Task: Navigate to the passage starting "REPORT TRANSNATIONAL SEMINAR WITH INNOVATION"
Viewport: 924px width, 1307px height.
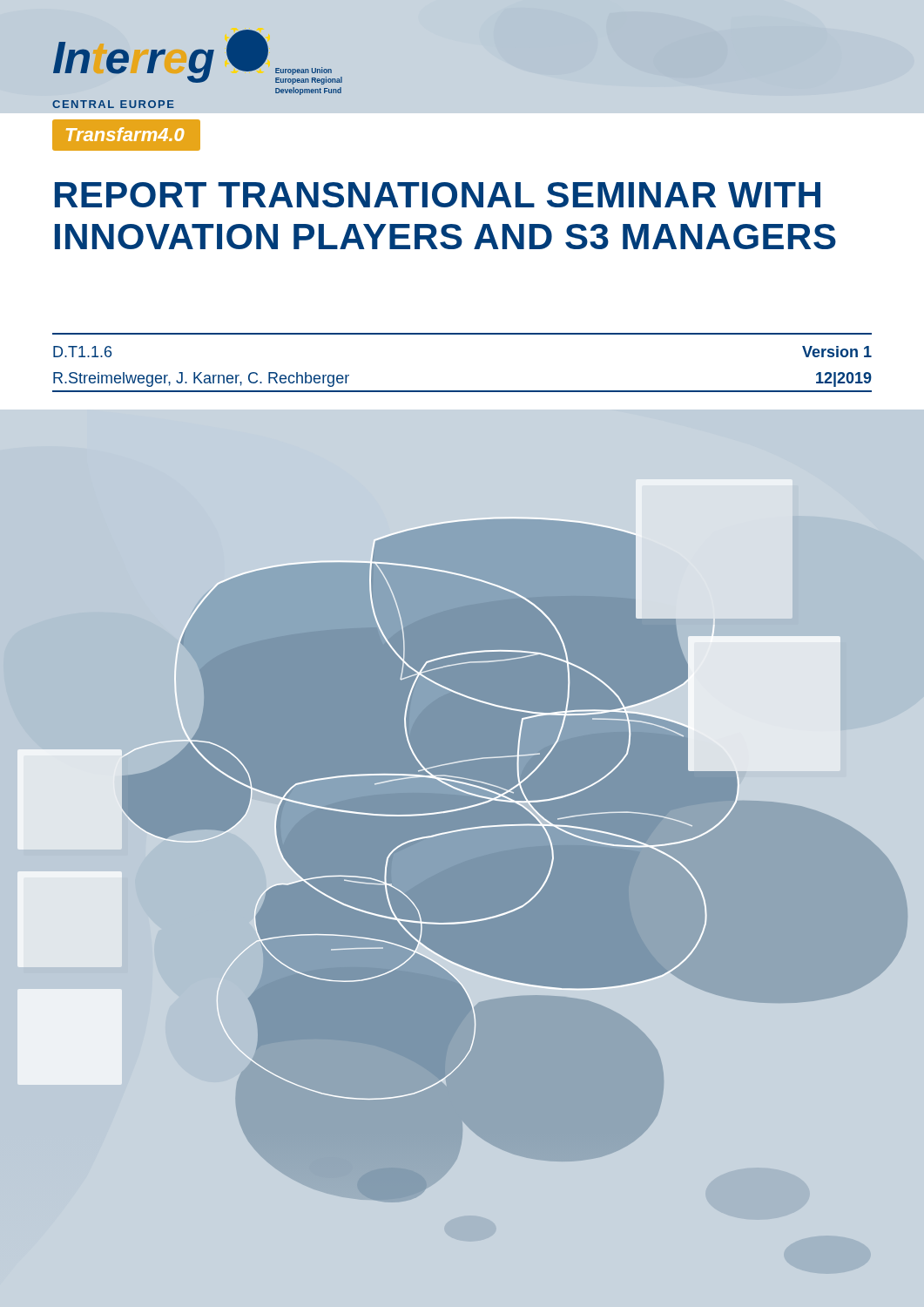Action: pos(462,216)
